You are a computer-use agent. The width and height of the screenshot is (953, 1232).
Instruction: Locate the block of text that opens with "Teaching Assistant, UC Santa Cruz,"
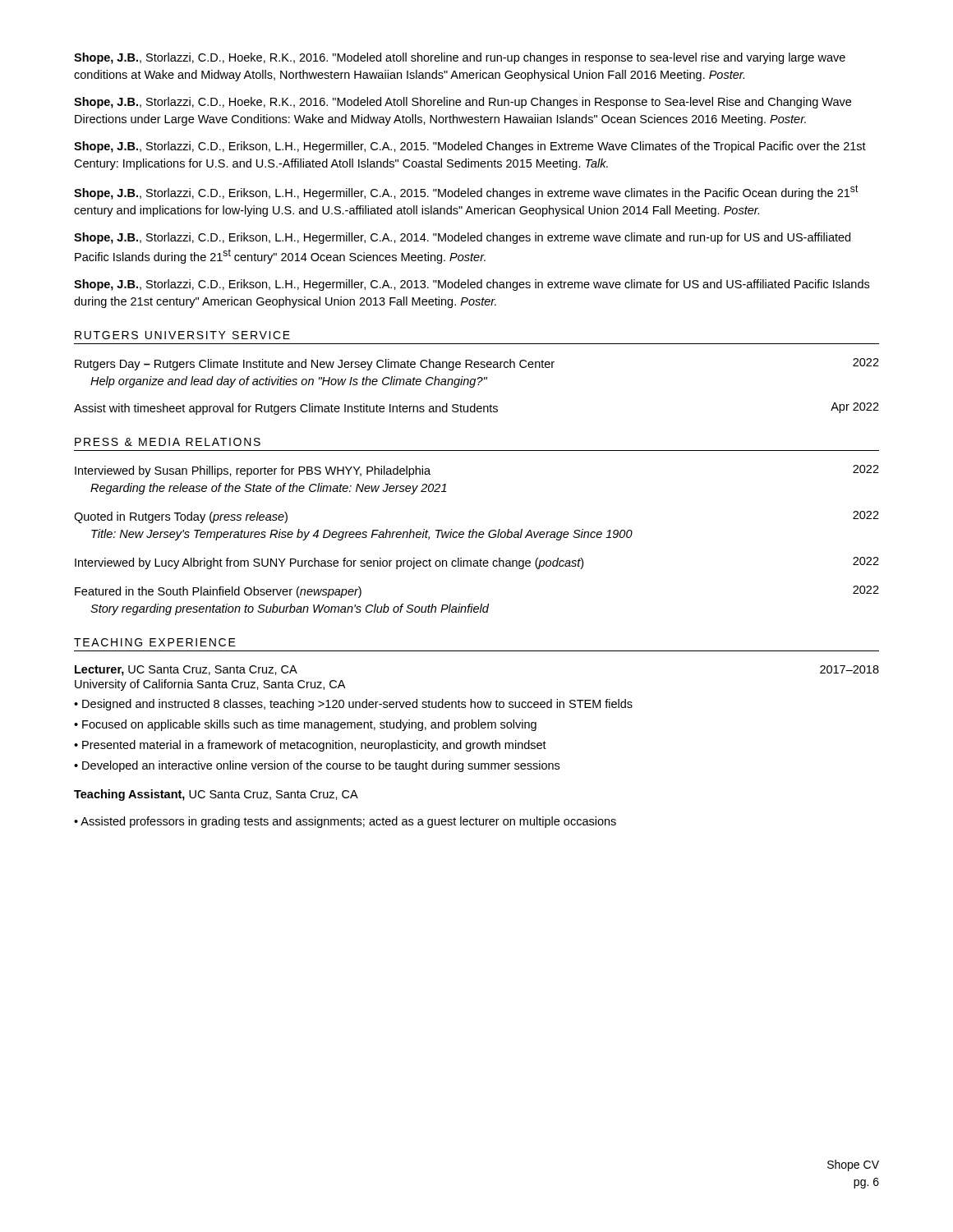(216, 794)
